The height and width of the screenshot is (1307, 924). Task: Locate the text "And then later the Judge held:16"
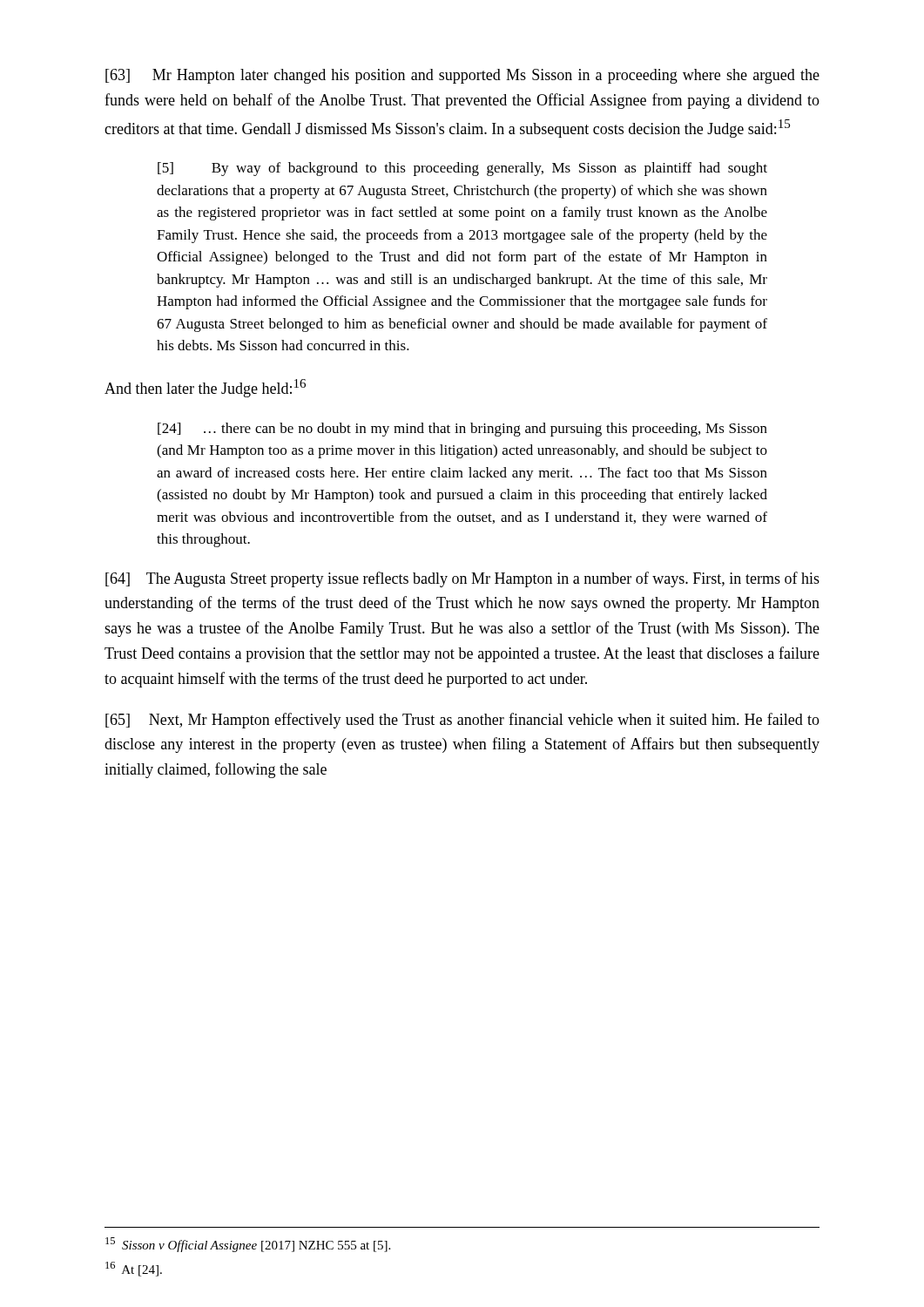[x=205, y=387]
